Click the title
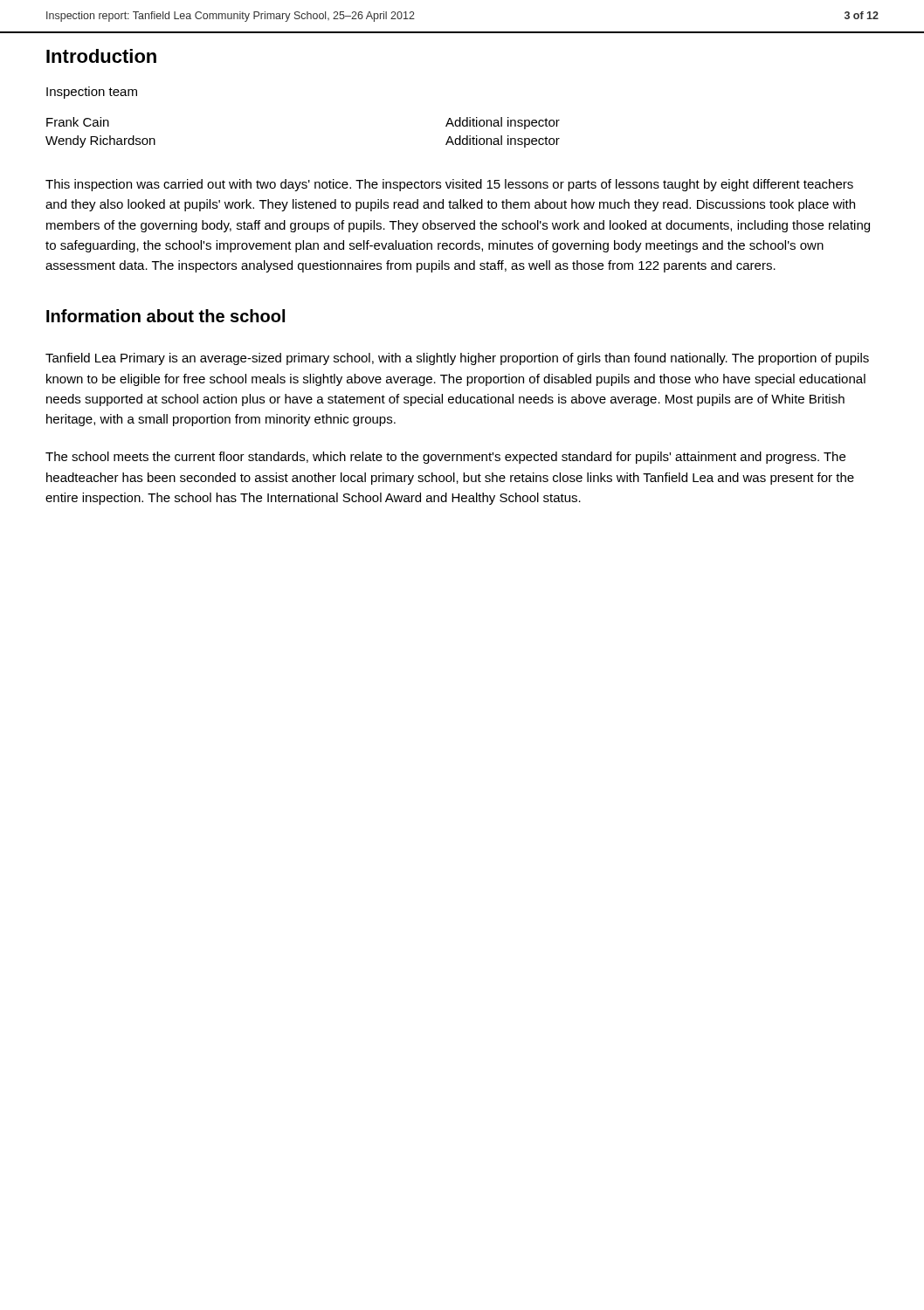This screenshot has height=1310, width=924. (101, 56)
